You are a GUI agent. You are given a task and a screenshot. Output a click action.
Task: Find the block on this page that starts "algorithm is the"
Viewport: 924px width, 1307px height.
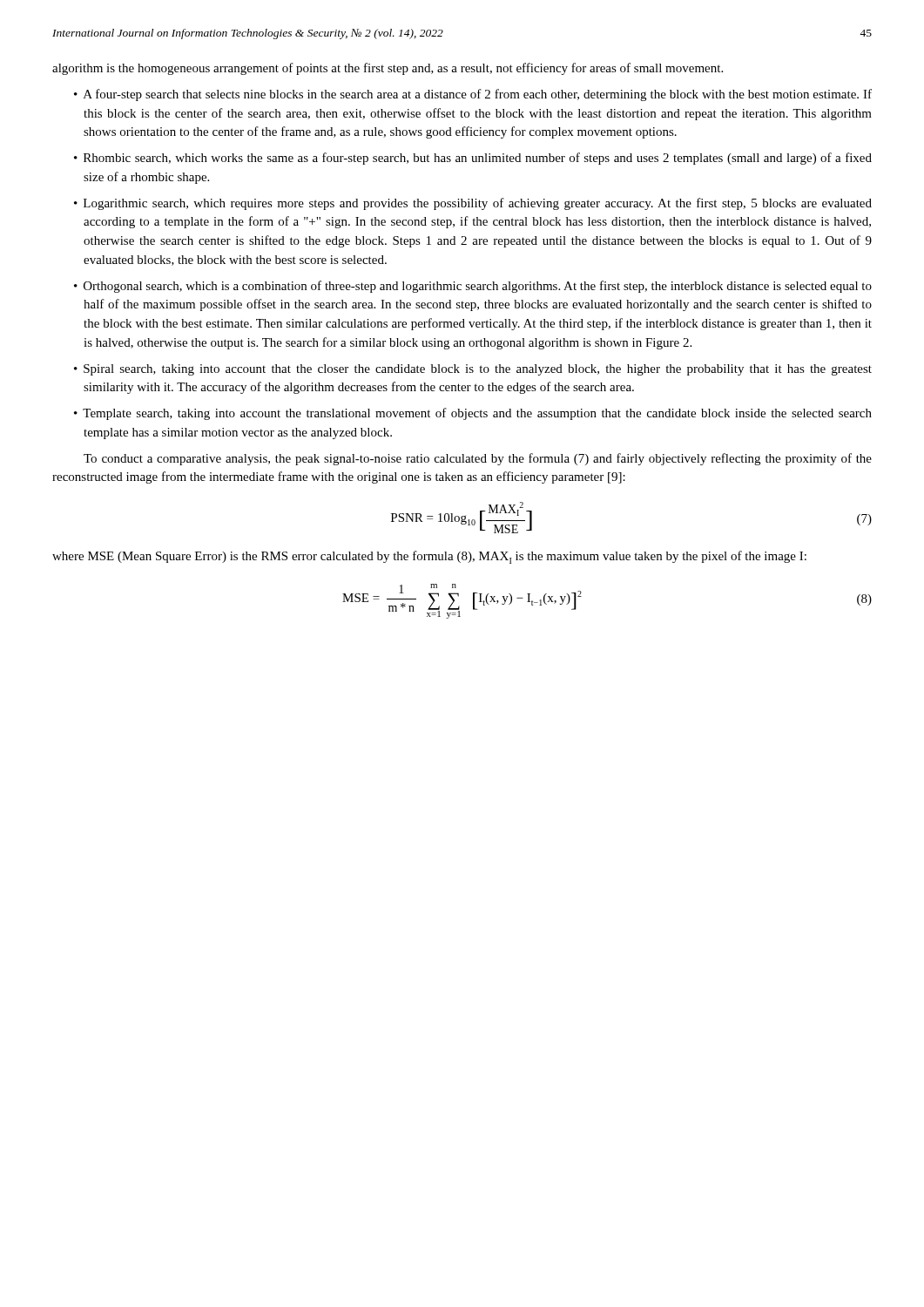[x=462, y=69]
